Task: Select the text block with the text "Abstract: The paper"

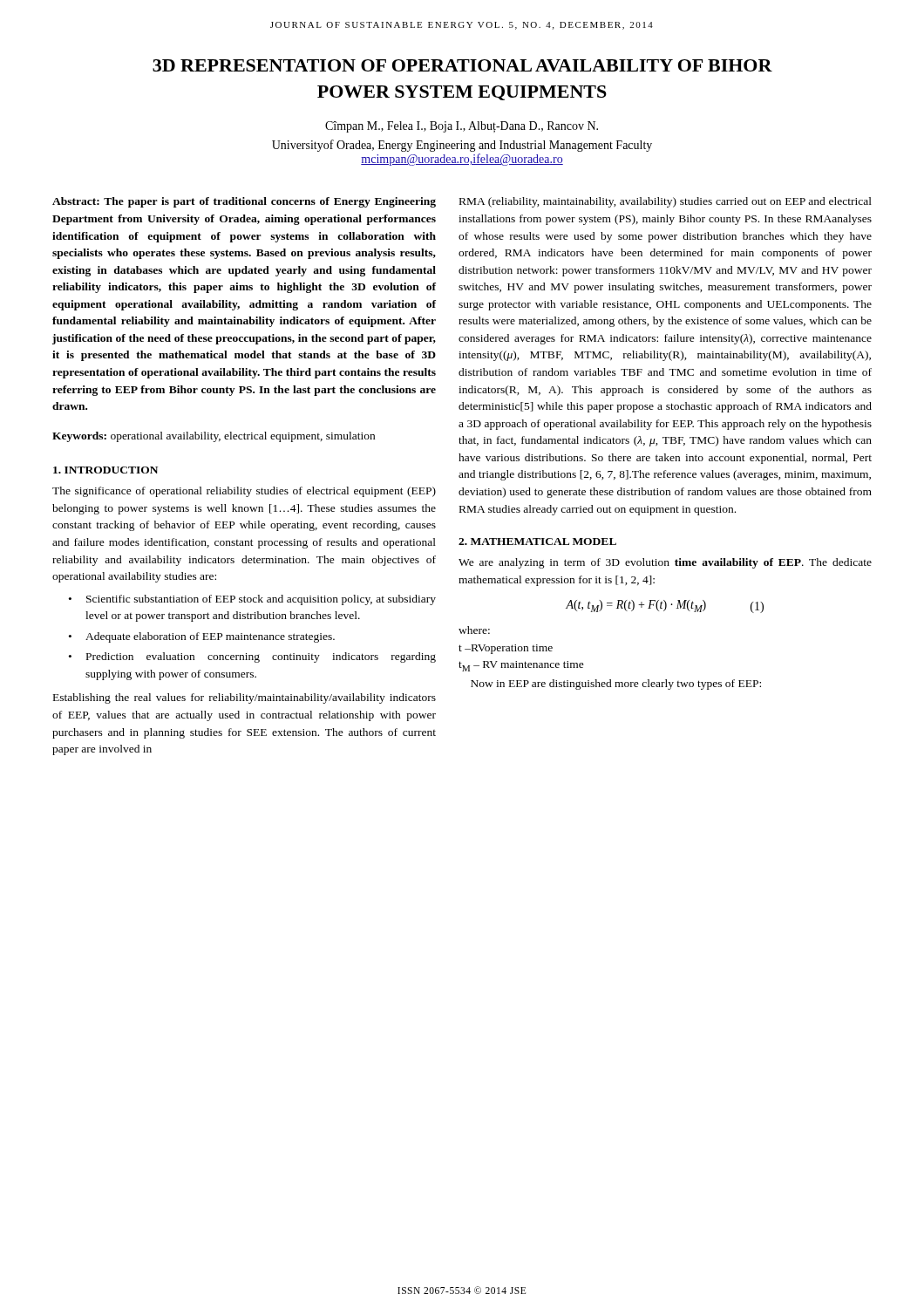Action: [244, 304]
